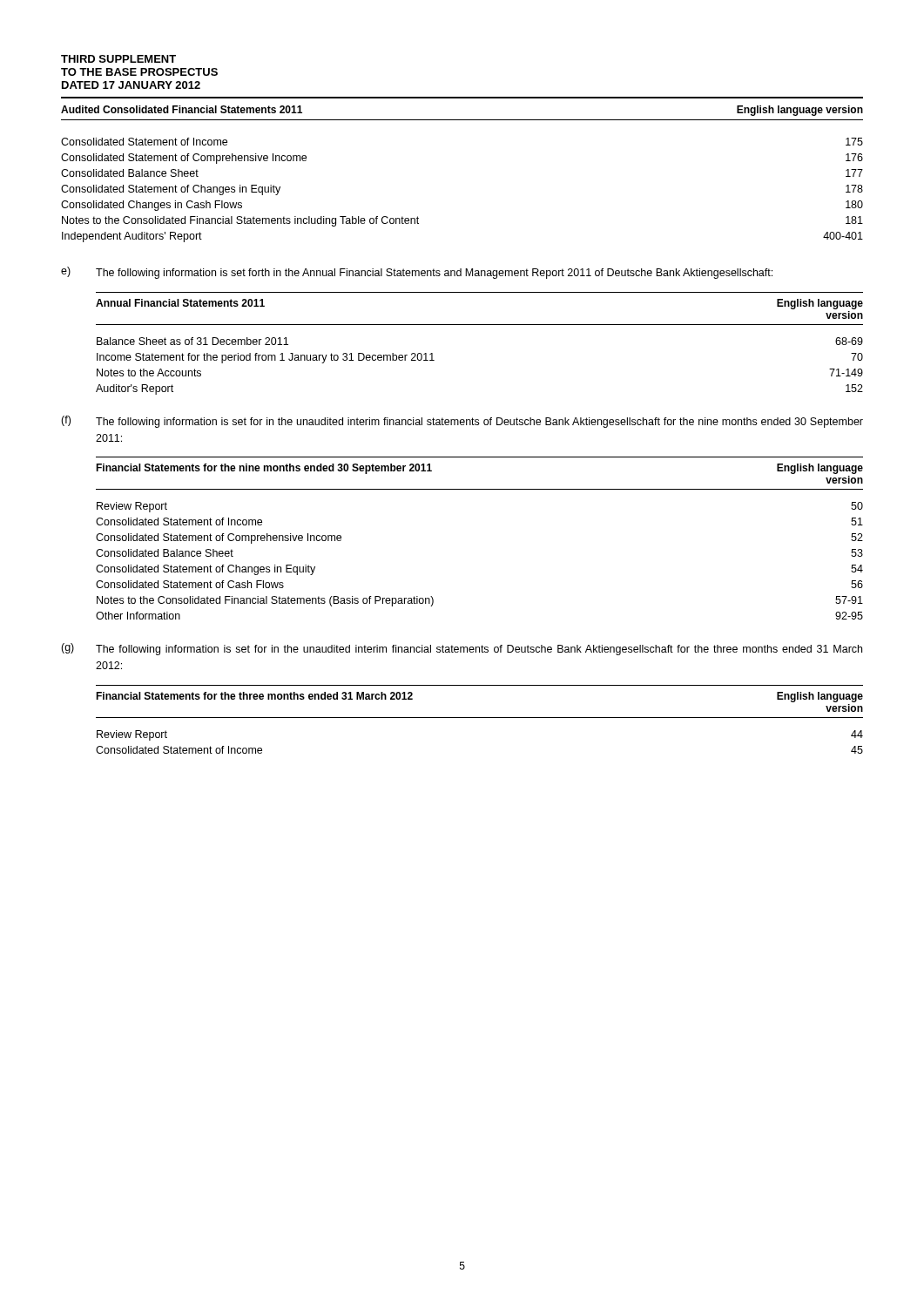
Task: Locate the block starting "(g) The following information is set for in"
Action: pos(462,658)
